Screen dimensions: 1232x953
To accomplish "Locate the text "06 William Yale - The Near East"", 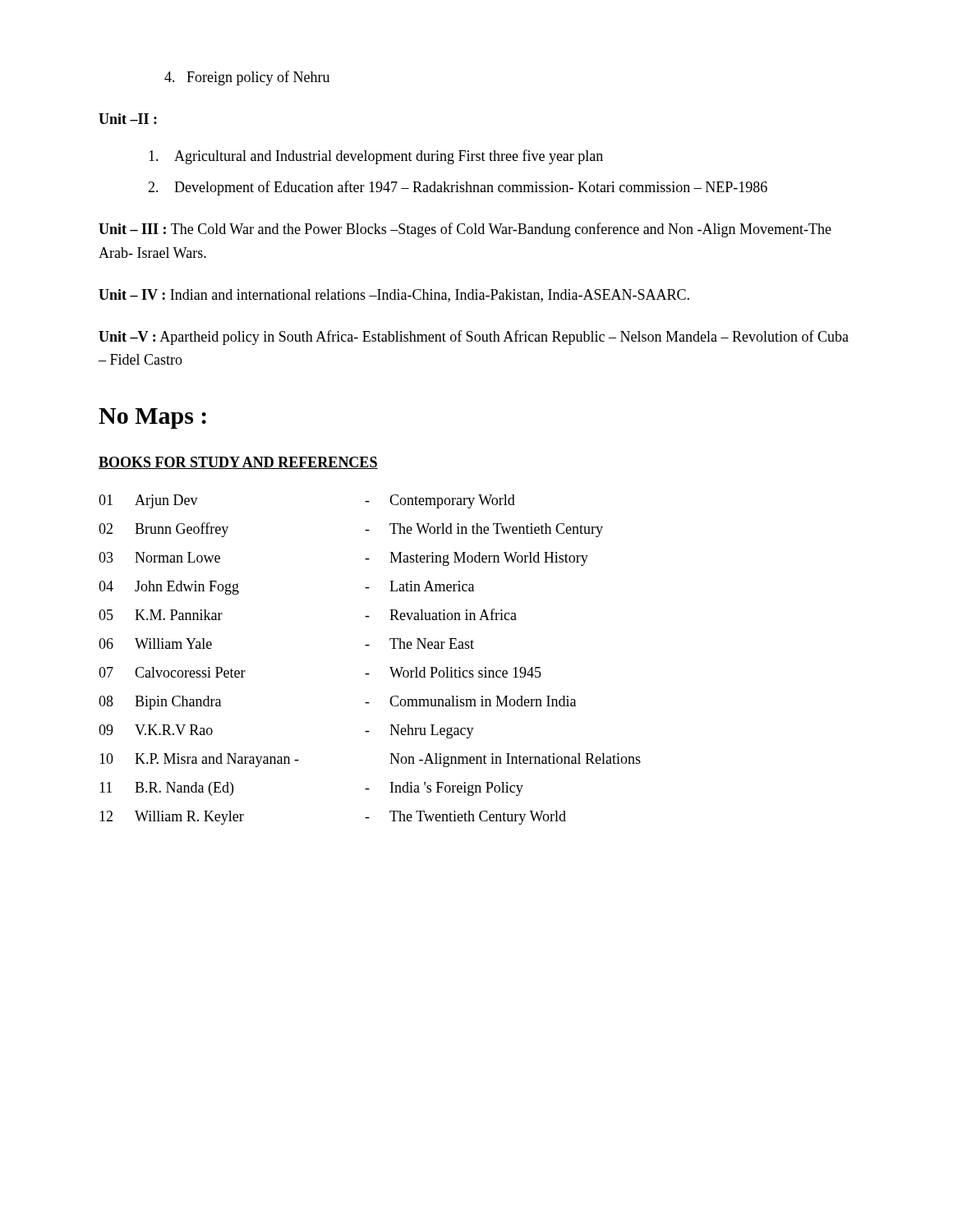I will 174,643.
